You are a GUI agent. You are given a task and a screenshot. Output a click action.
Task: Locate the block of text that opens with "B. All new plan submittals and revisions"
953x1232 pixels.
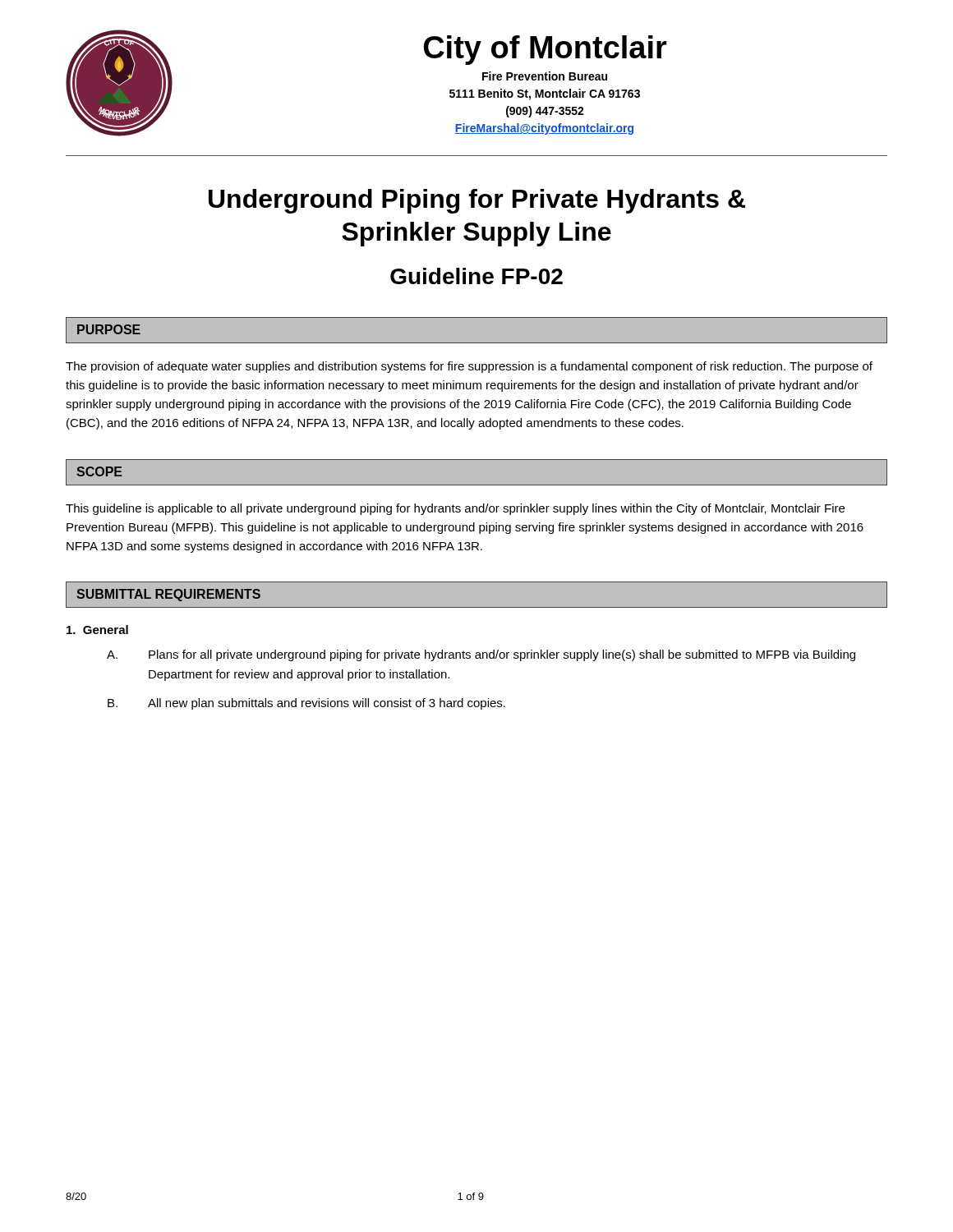[x=497, y=703]
